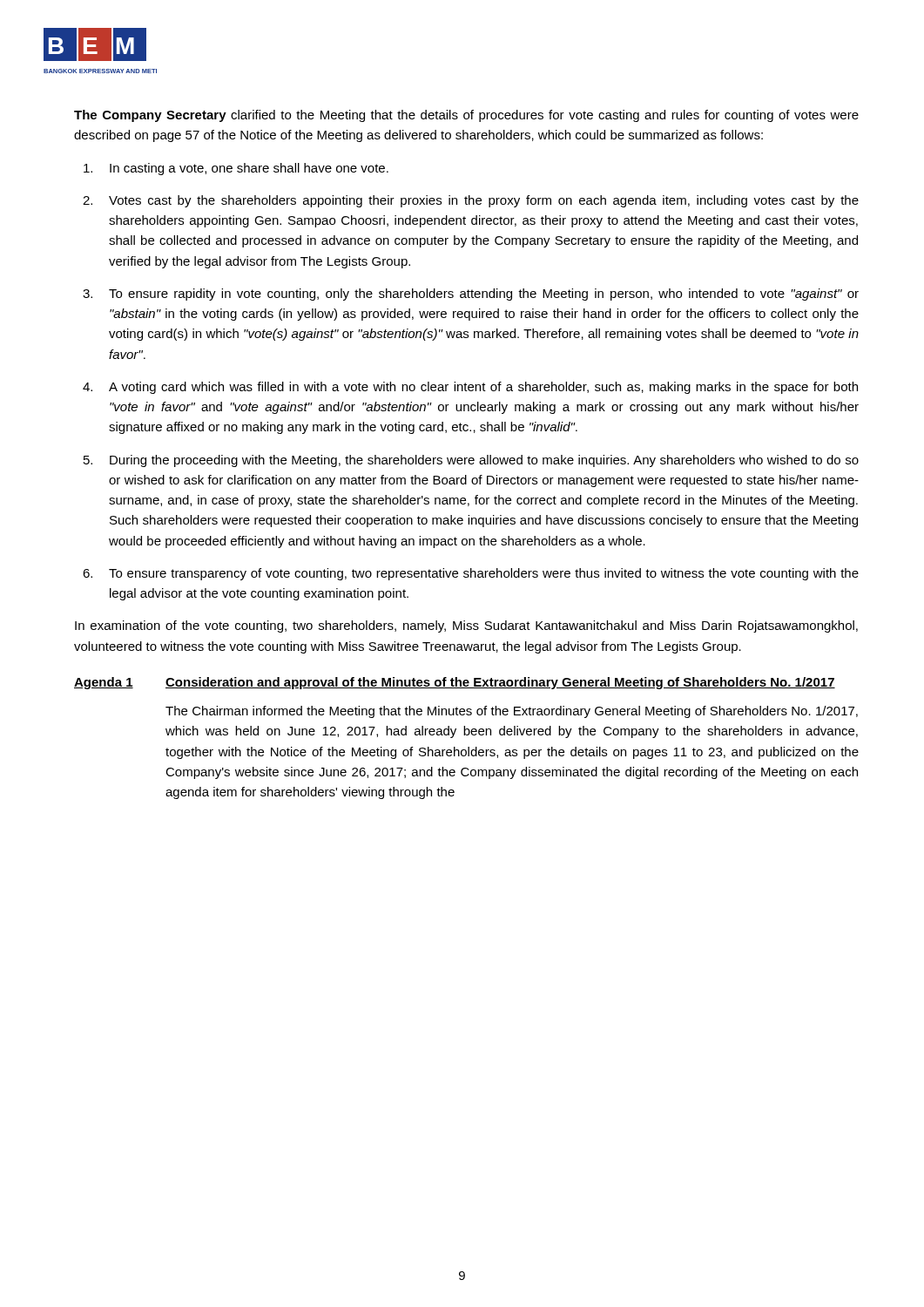Navigate to the passage starting "5. During the proceeding with the Meeting,"
This screenshot has width=924, height=1307.
click(471, 500)
